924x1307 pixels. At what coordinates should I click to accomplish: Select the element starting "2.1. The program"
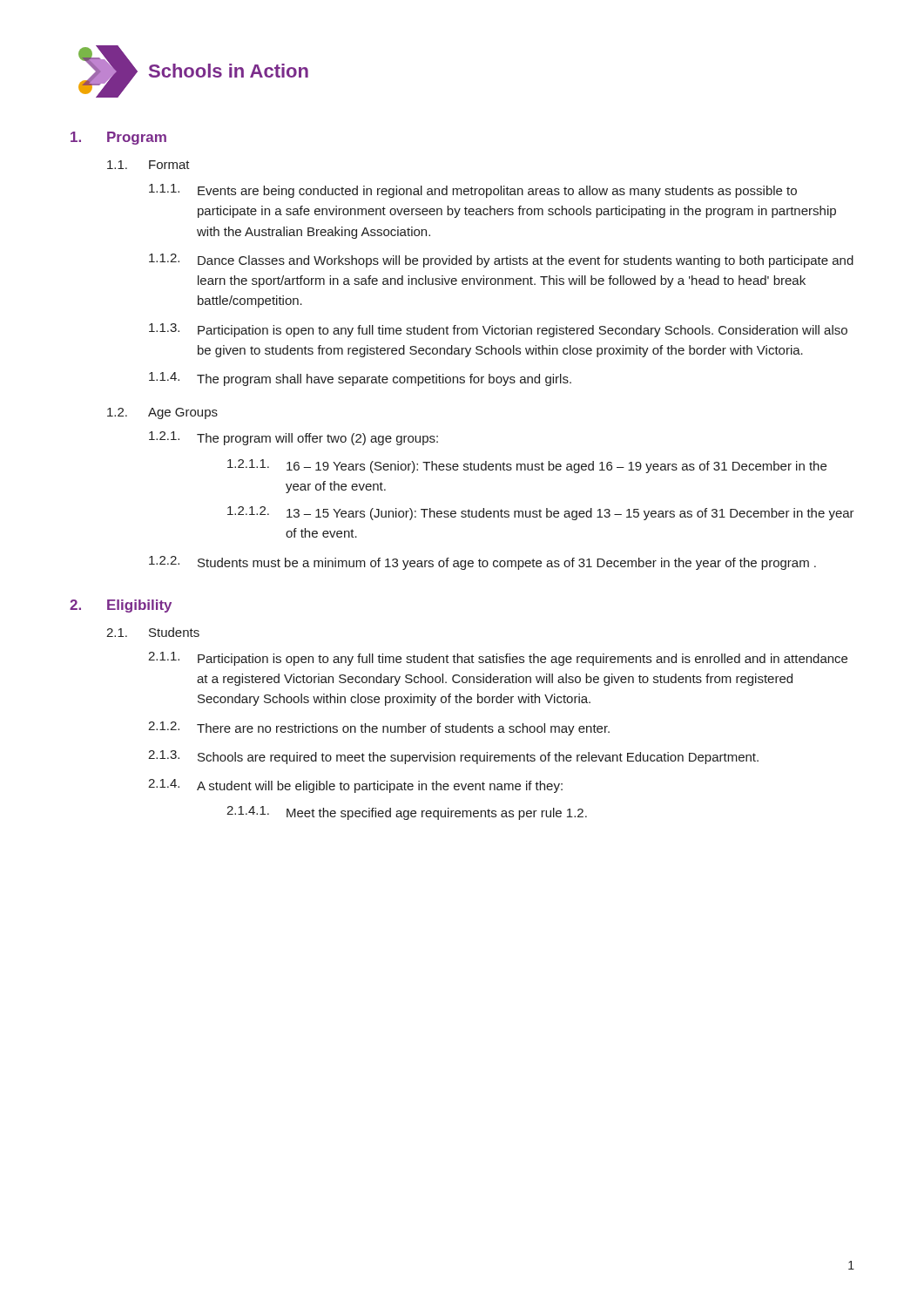(294, 438)
